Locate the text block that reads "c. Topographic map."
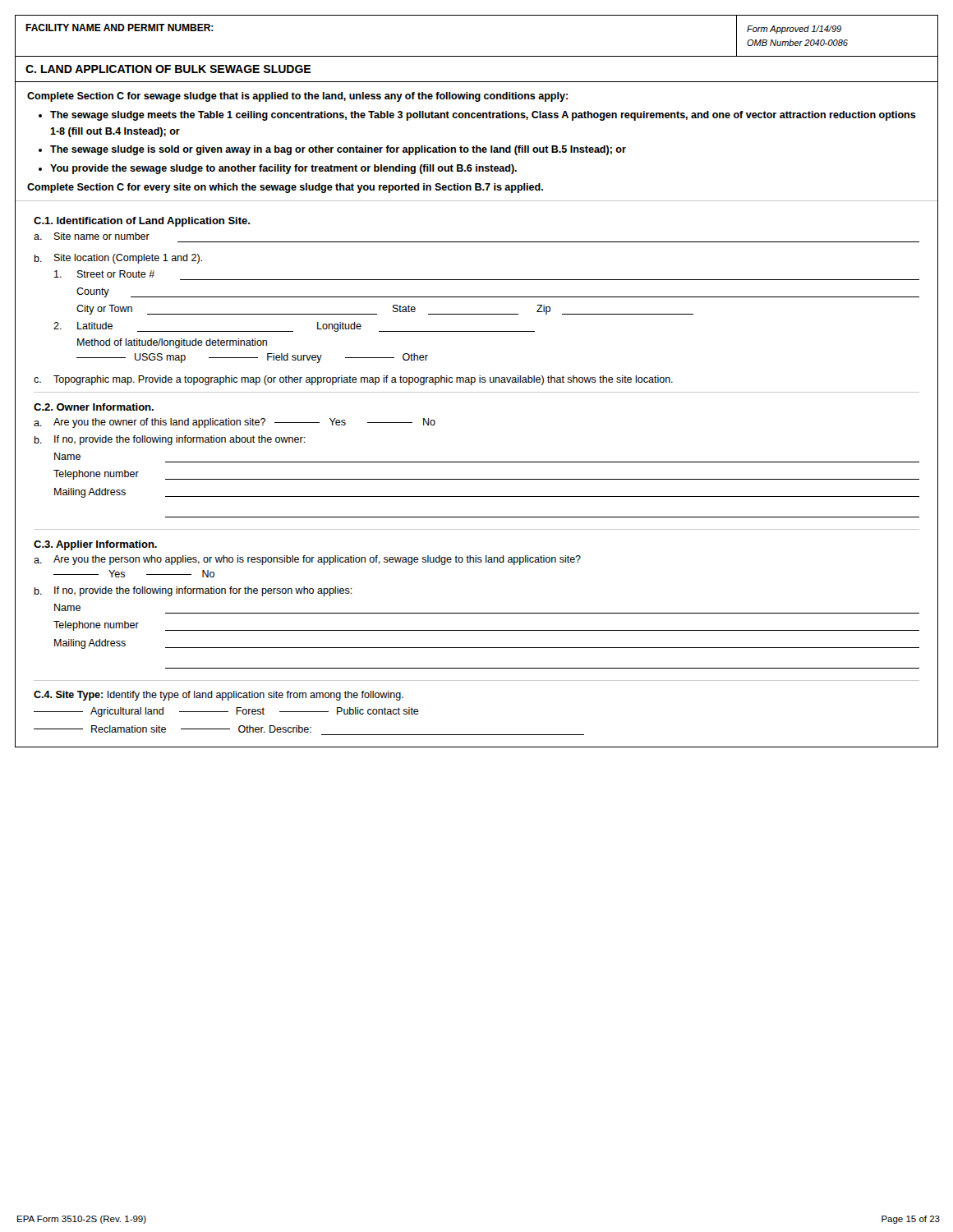The image size is (953, 1232). click(x=476, y=379)
